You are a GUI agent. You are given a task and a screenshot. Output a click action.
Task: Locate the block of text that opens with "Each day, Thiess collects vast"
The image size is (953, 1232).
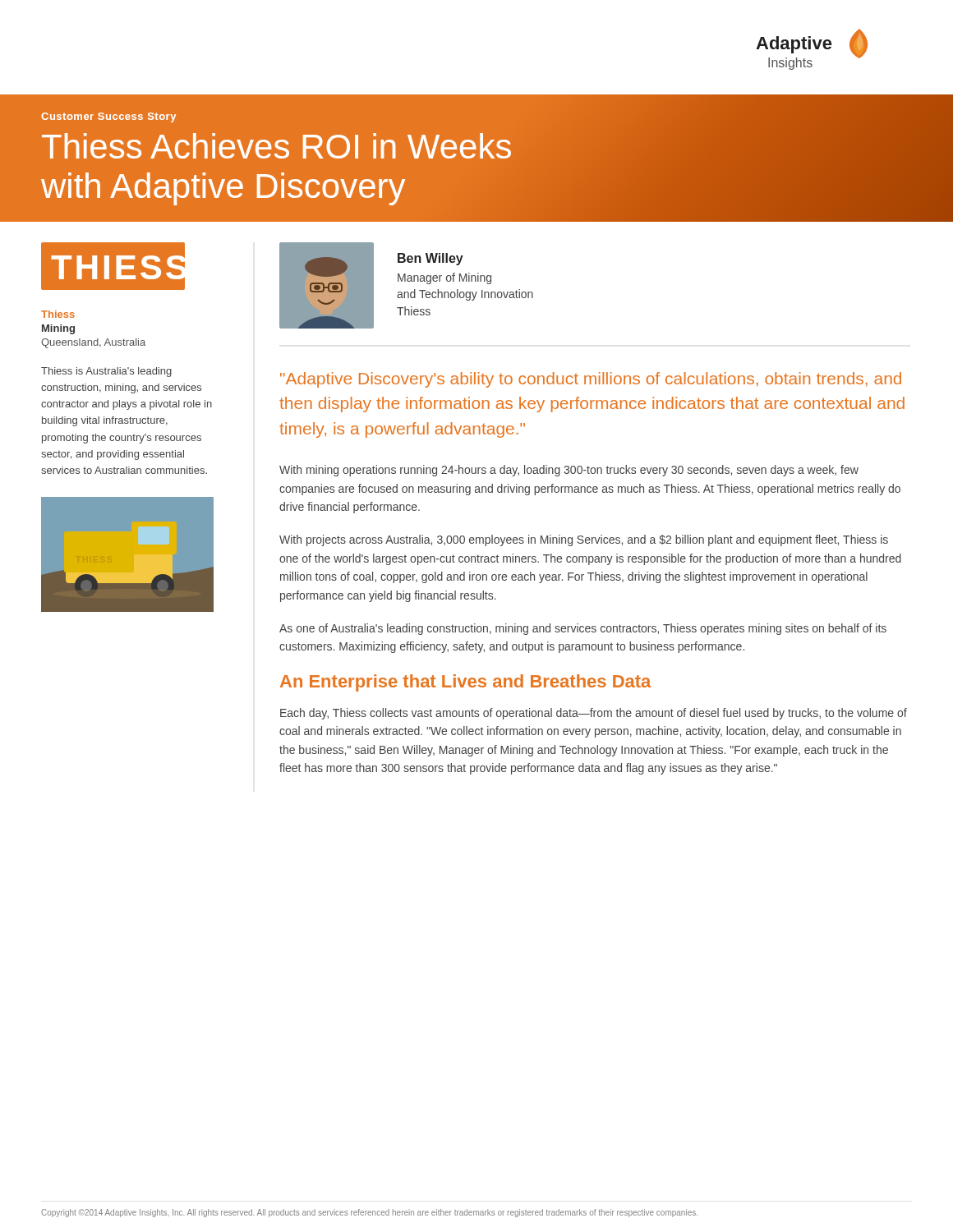(593, 740)
